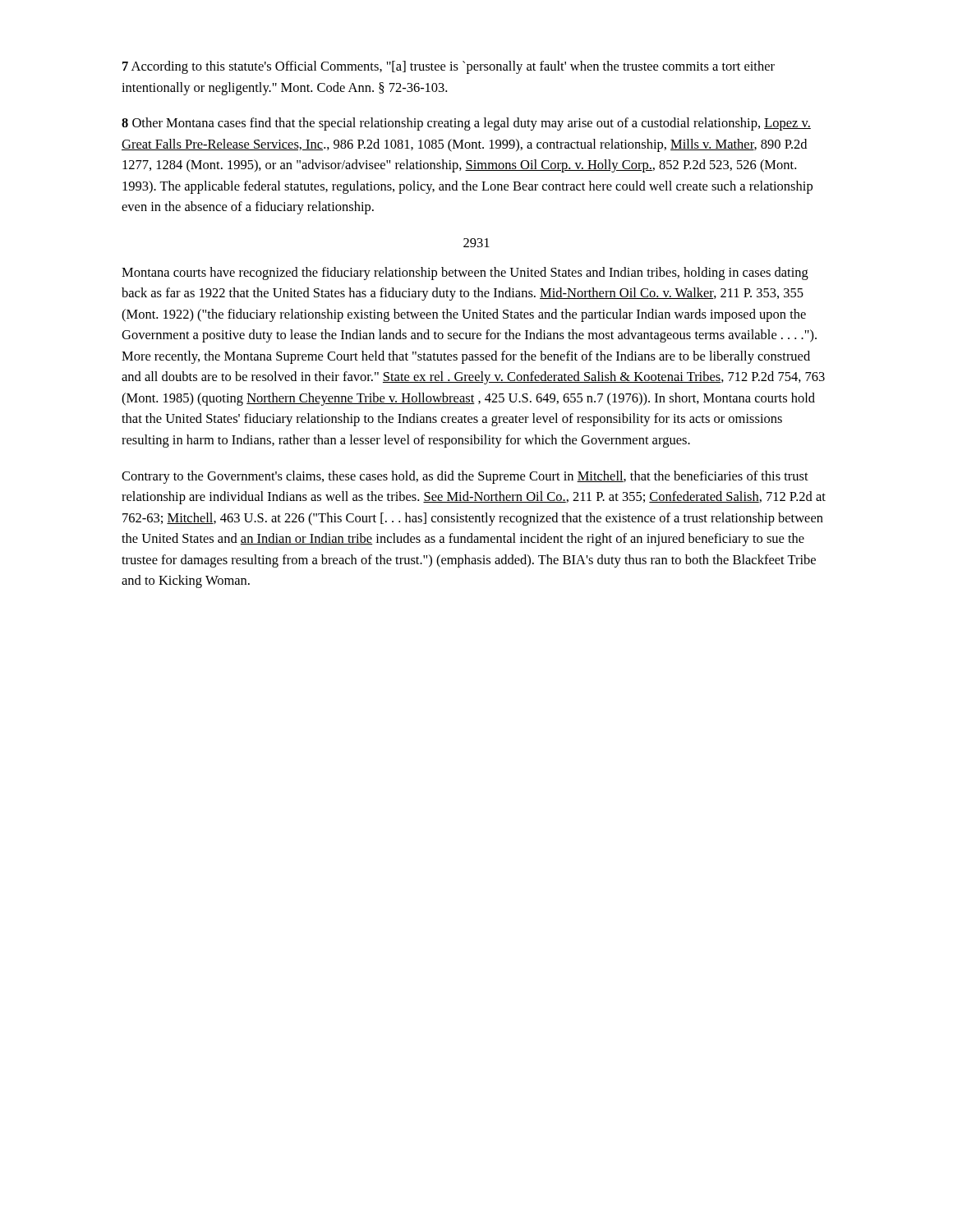Locate the text block that reads "Contrary to the Government's claims,"

pos(474,528)
